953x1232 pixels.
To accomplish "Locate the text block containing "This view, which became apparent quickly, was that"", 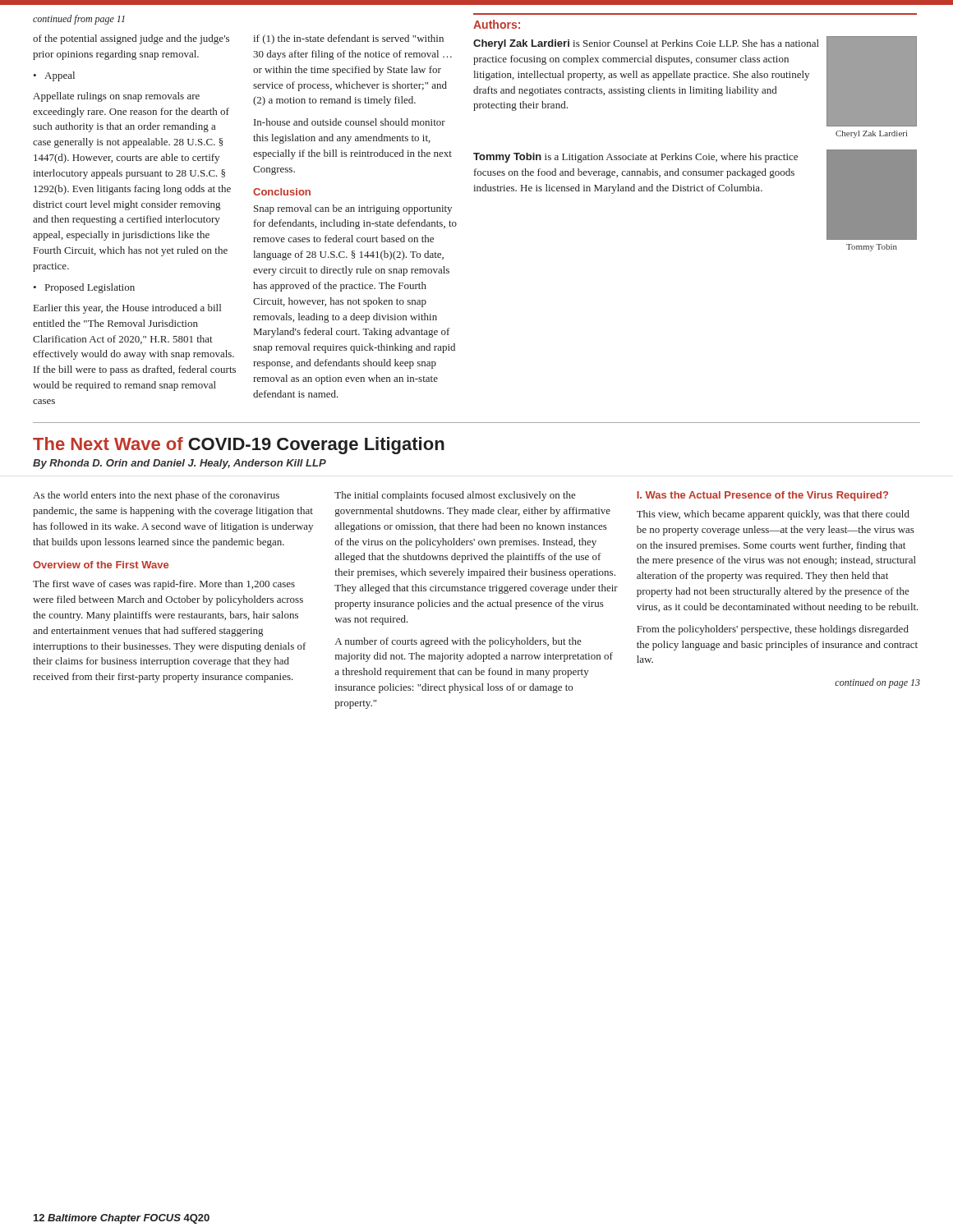I will [x=778, y=587].
